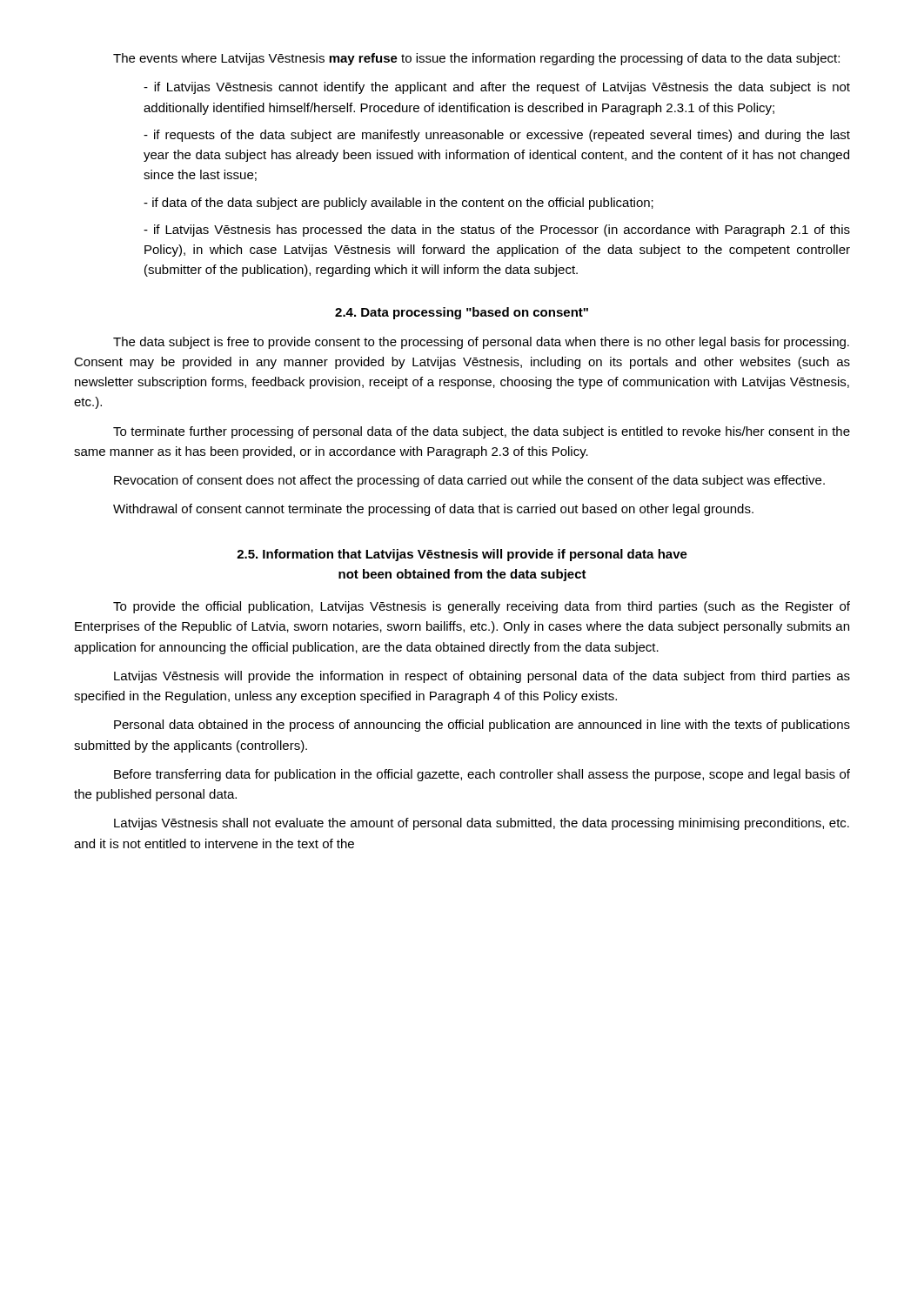Navigate to the text block starting "2.5. Information that Latvijas"
The height and width of the screenshot is (1305, 924).
462,563
